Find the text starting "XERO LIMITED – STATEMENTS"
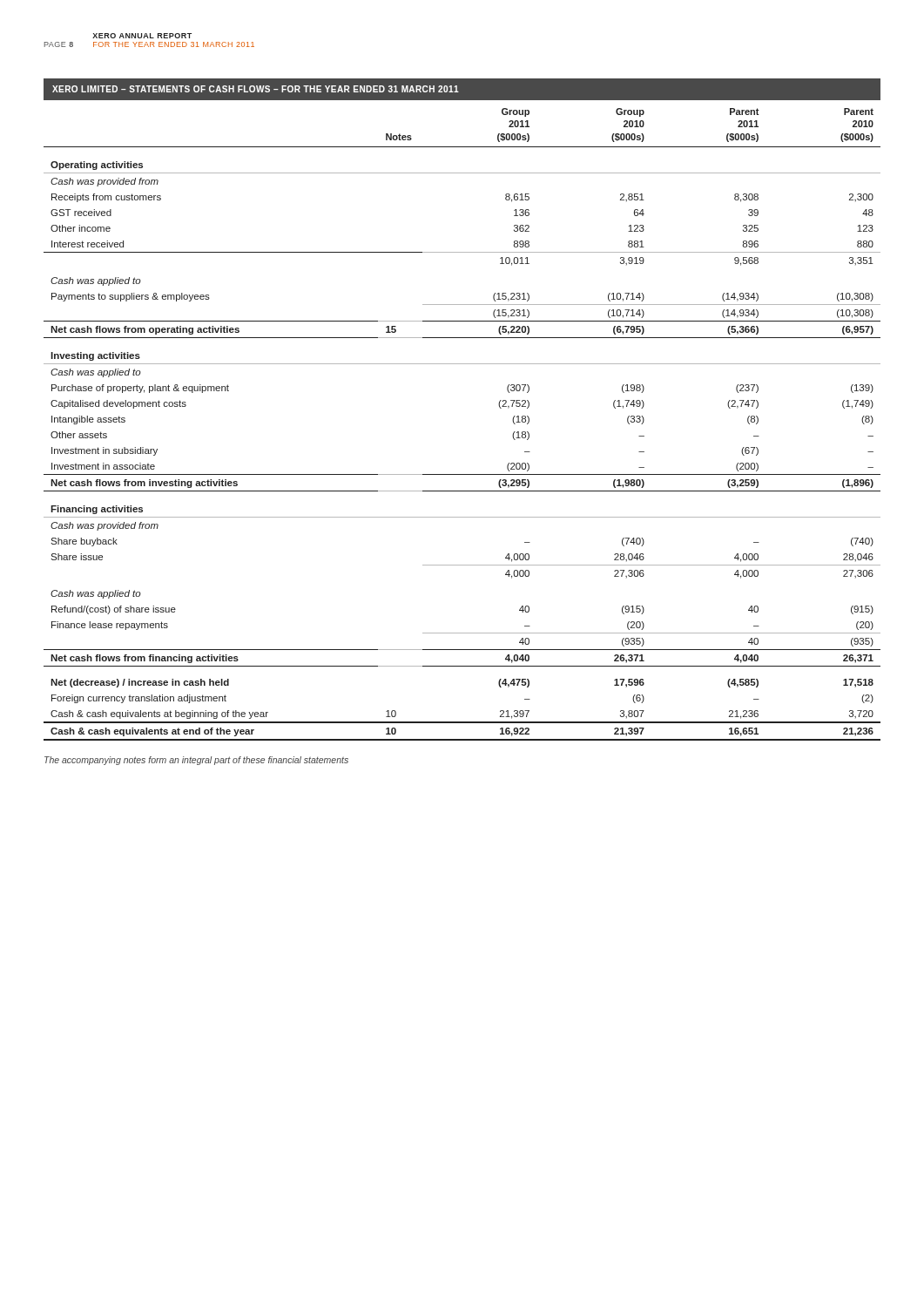Image resolution: width=924 pixels, height=1307 pixels. (x=256, y=89)
